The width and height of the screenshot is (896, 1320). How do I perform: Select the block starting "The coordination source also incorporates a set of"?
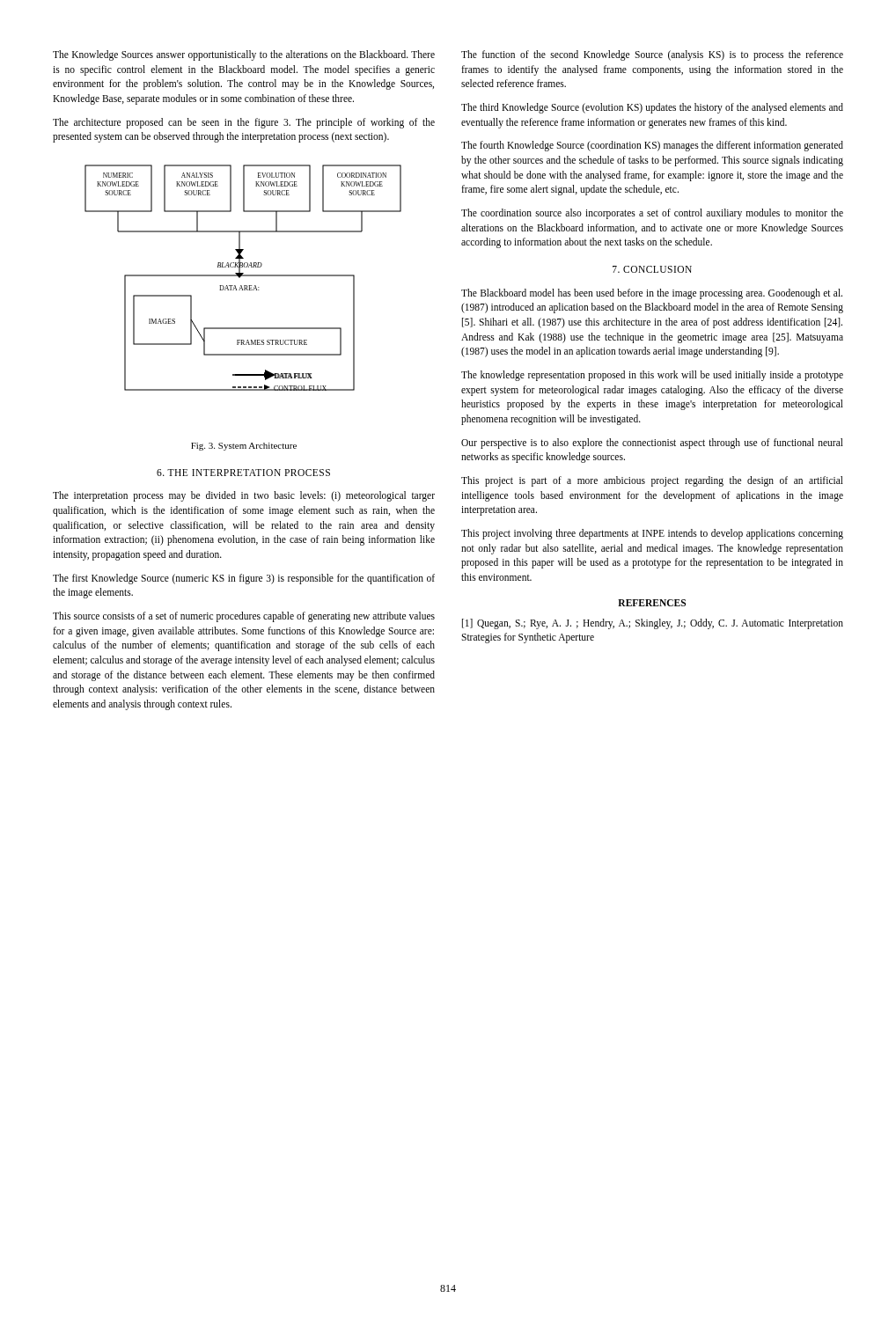[x=652, y=228]
